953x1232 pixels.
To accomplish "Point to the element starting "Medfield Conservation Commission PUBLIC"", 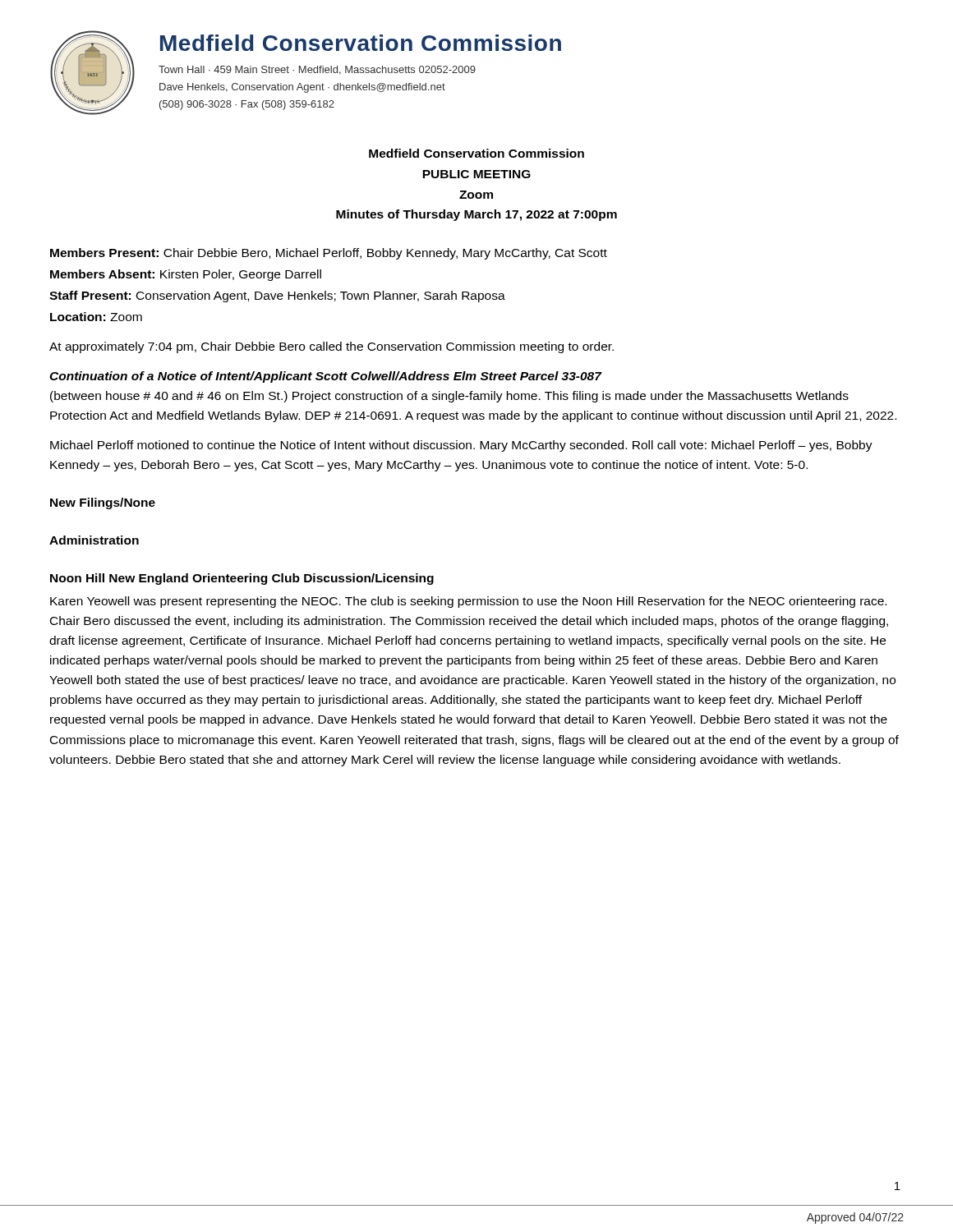I will [x=476, y=184].
